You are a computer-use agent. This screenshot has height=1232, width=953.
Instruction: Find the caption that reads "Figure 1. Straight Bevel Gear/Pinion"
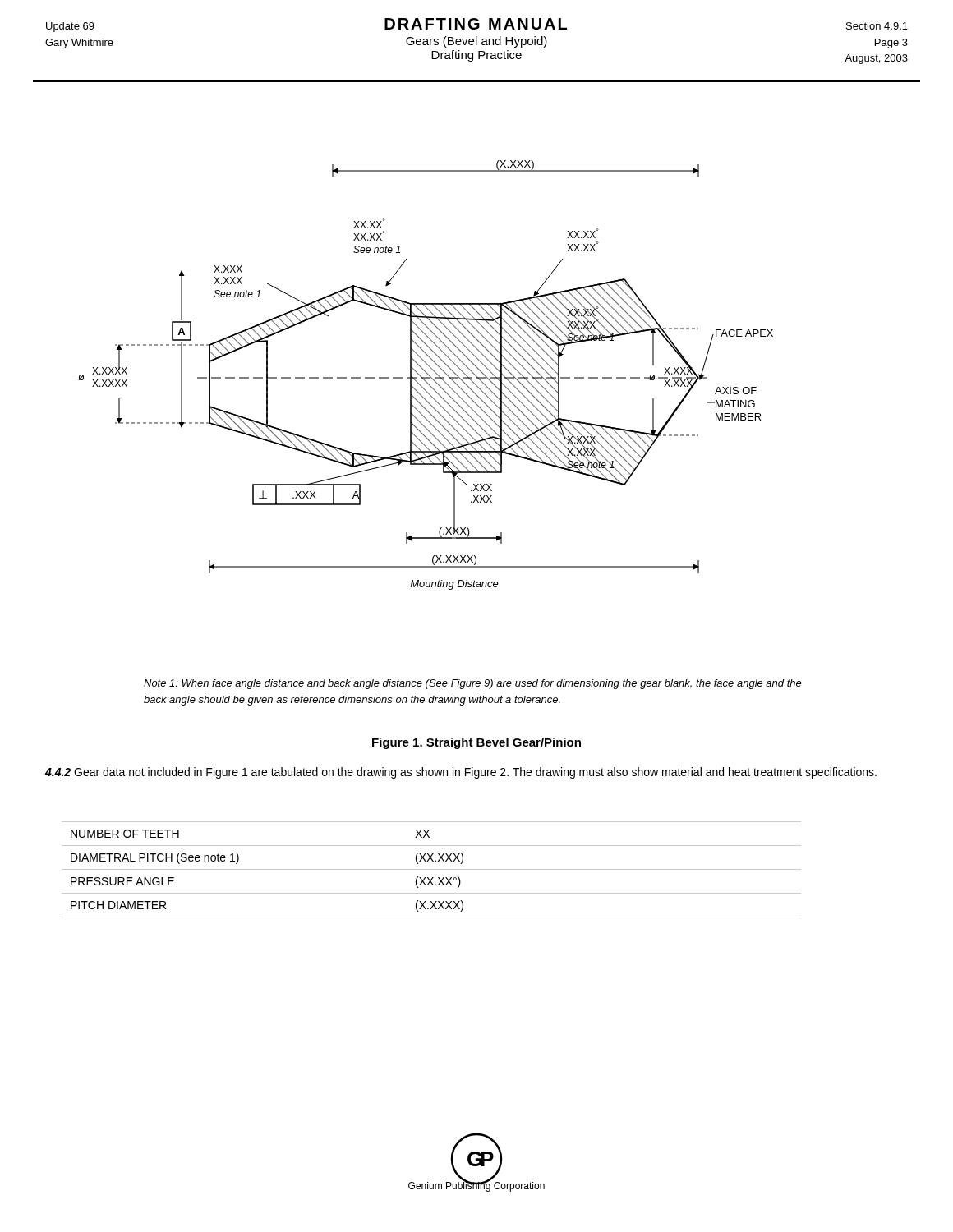pyautogui.click(x=476, y=742)
